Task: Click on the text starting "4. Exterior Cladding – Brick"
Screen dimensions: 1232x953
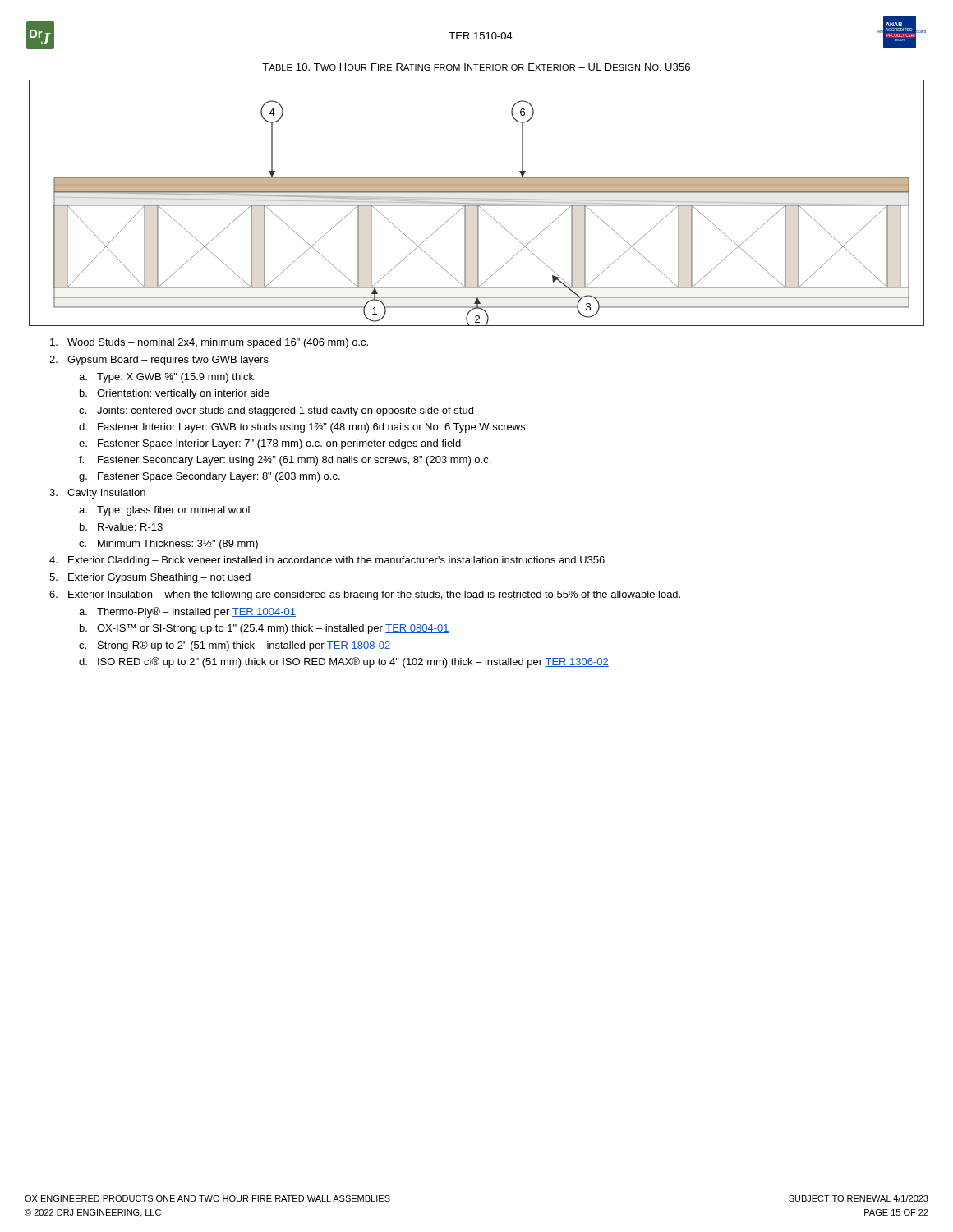Action: point(327,560)
